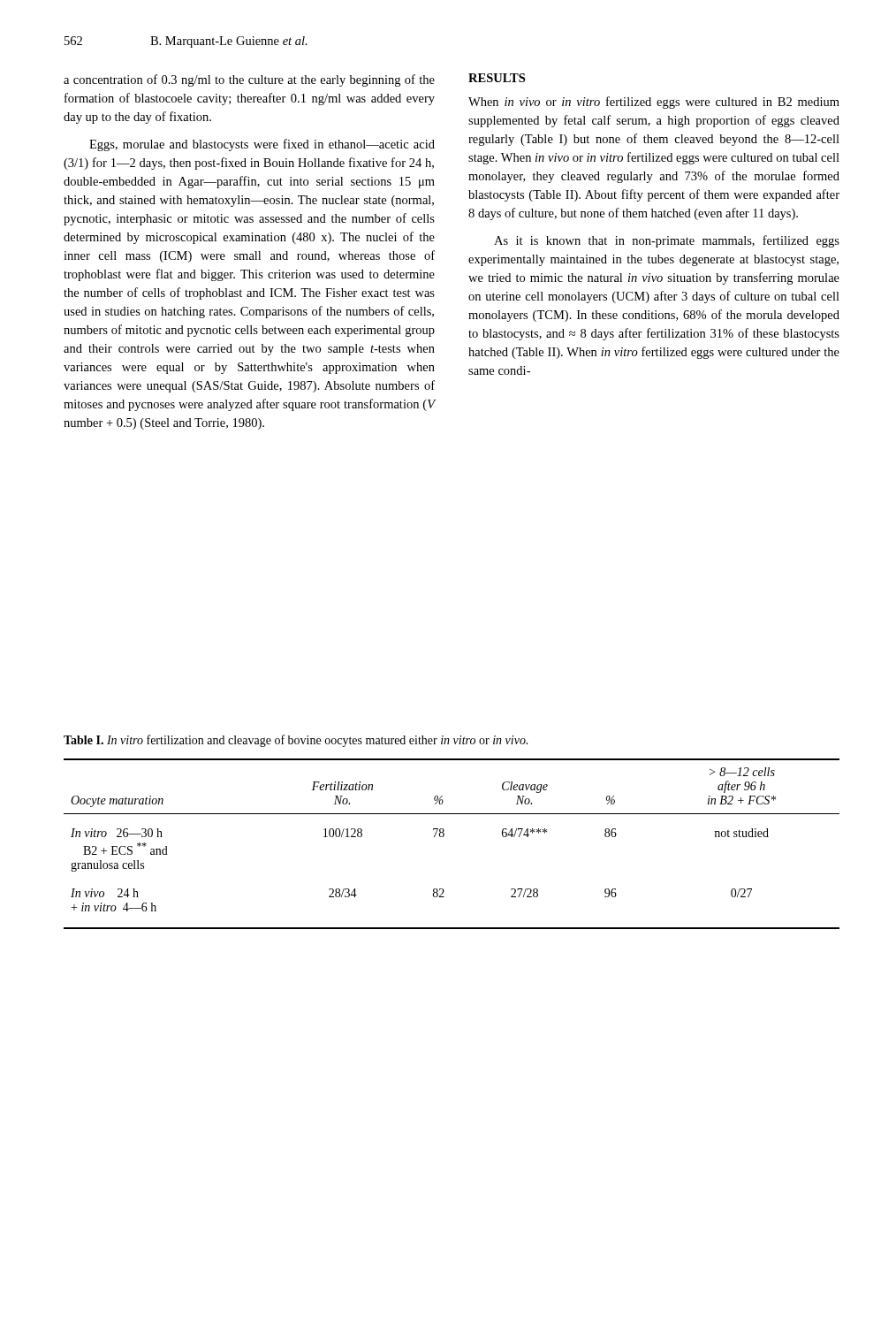Image resolution: width=896 pixels, height=1326 pixels.
Task: Navigate to the passage starting "Table I. In vitro fertilization and cleavage of"
Action: pyautogui.click(x=296, y=740)
